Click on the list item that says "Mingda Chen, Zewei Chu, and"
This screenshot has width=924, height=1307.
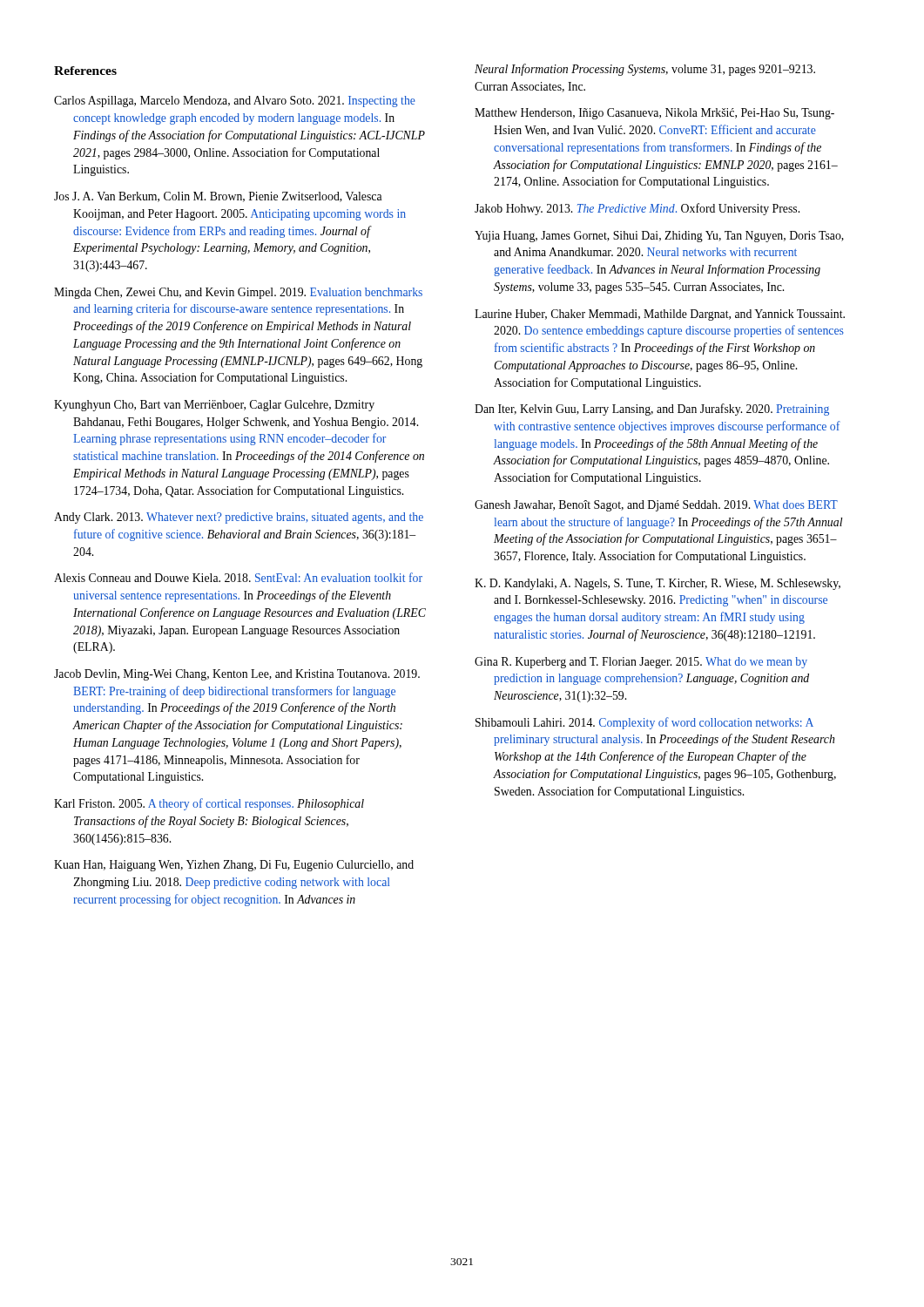(x=238, y=335)
